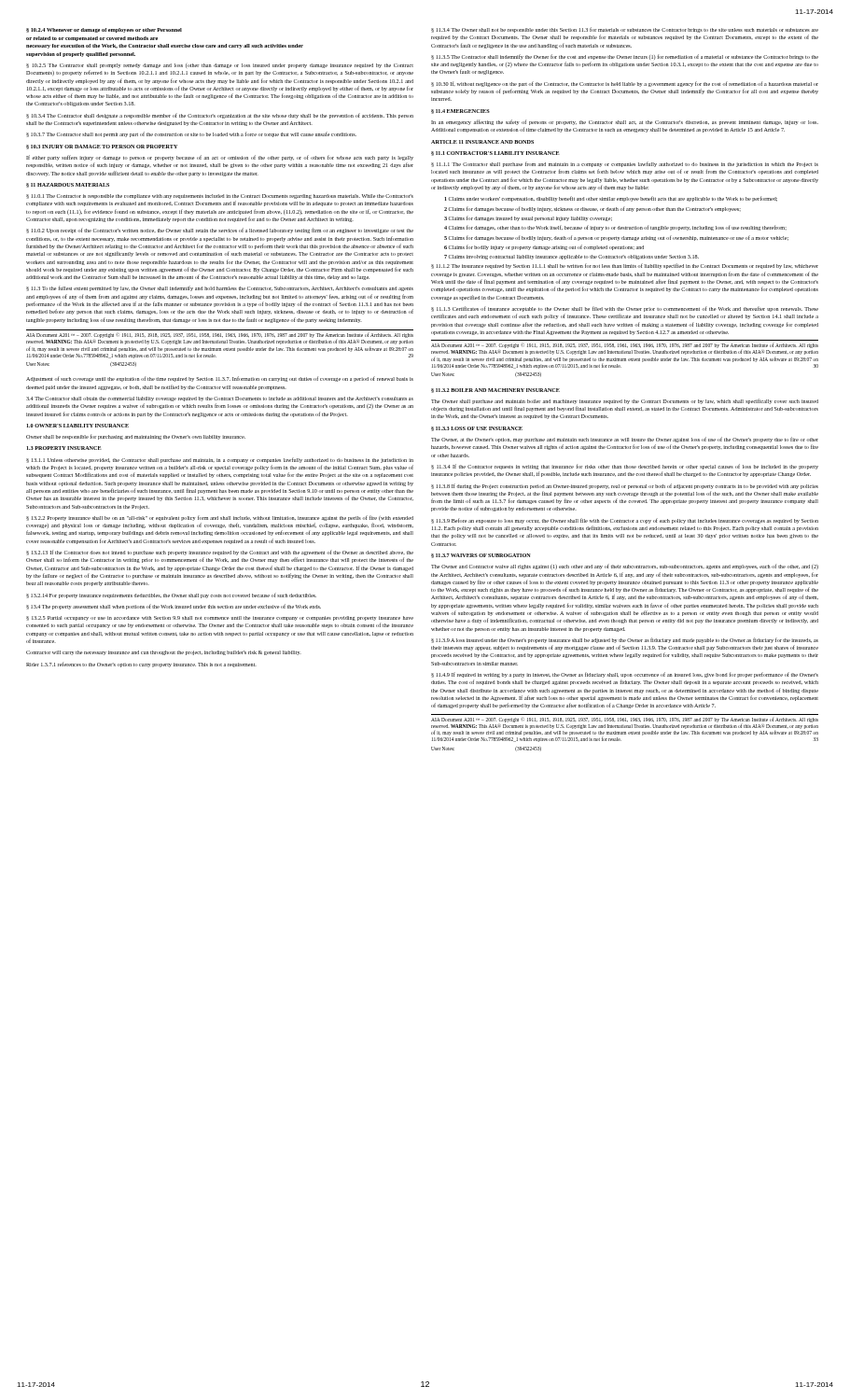Click on the region starting "§ 11.3.5 The"
Image resolution: width=850 pixels, height=1400 pixels.
coord(625,65)
